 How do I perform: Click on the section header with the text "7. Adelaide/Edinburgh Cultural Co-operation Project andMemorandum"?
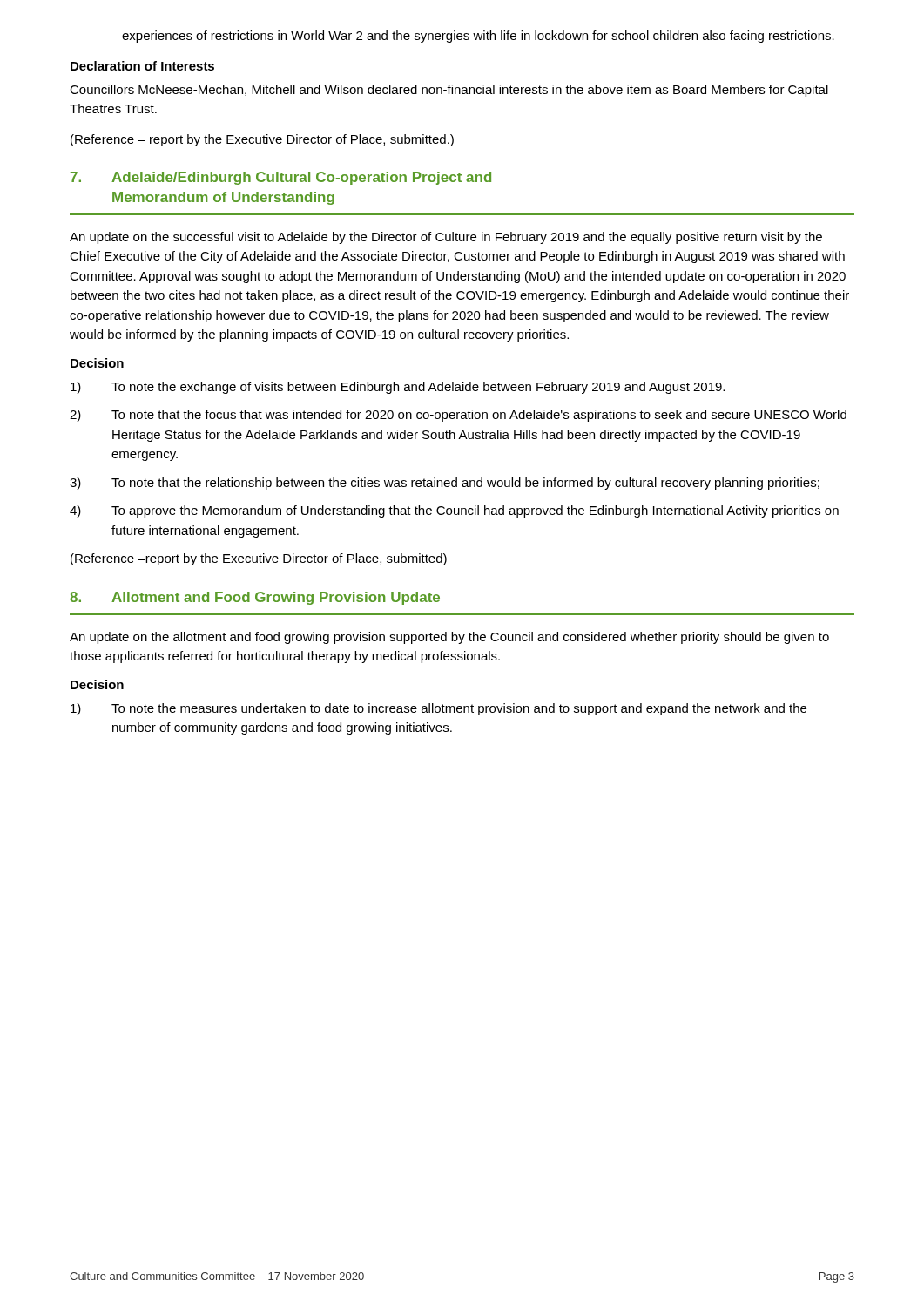pos(281,188)
